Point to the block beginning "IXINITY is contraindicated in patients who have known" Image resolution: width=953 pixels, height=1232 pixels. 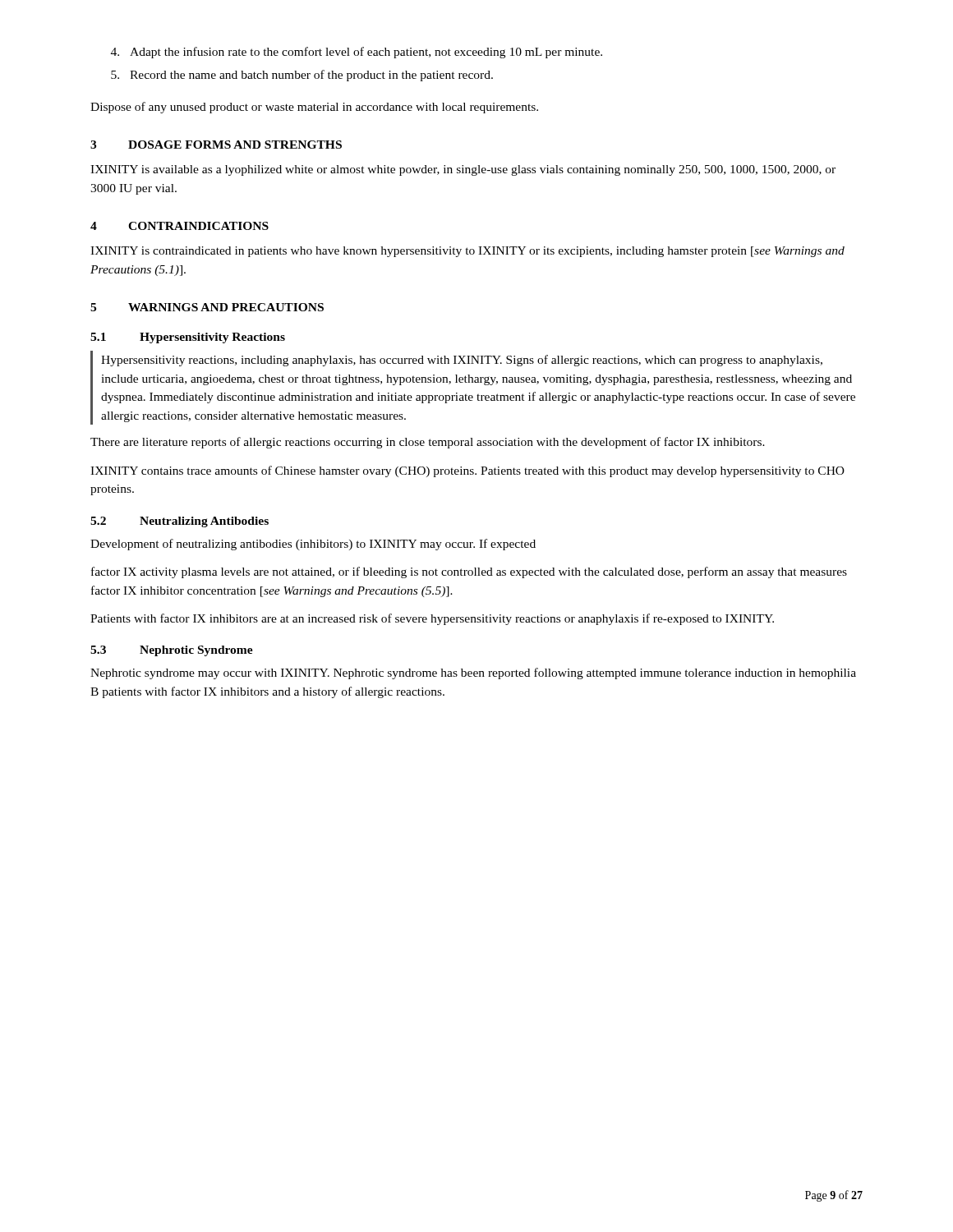click(467, 260)
